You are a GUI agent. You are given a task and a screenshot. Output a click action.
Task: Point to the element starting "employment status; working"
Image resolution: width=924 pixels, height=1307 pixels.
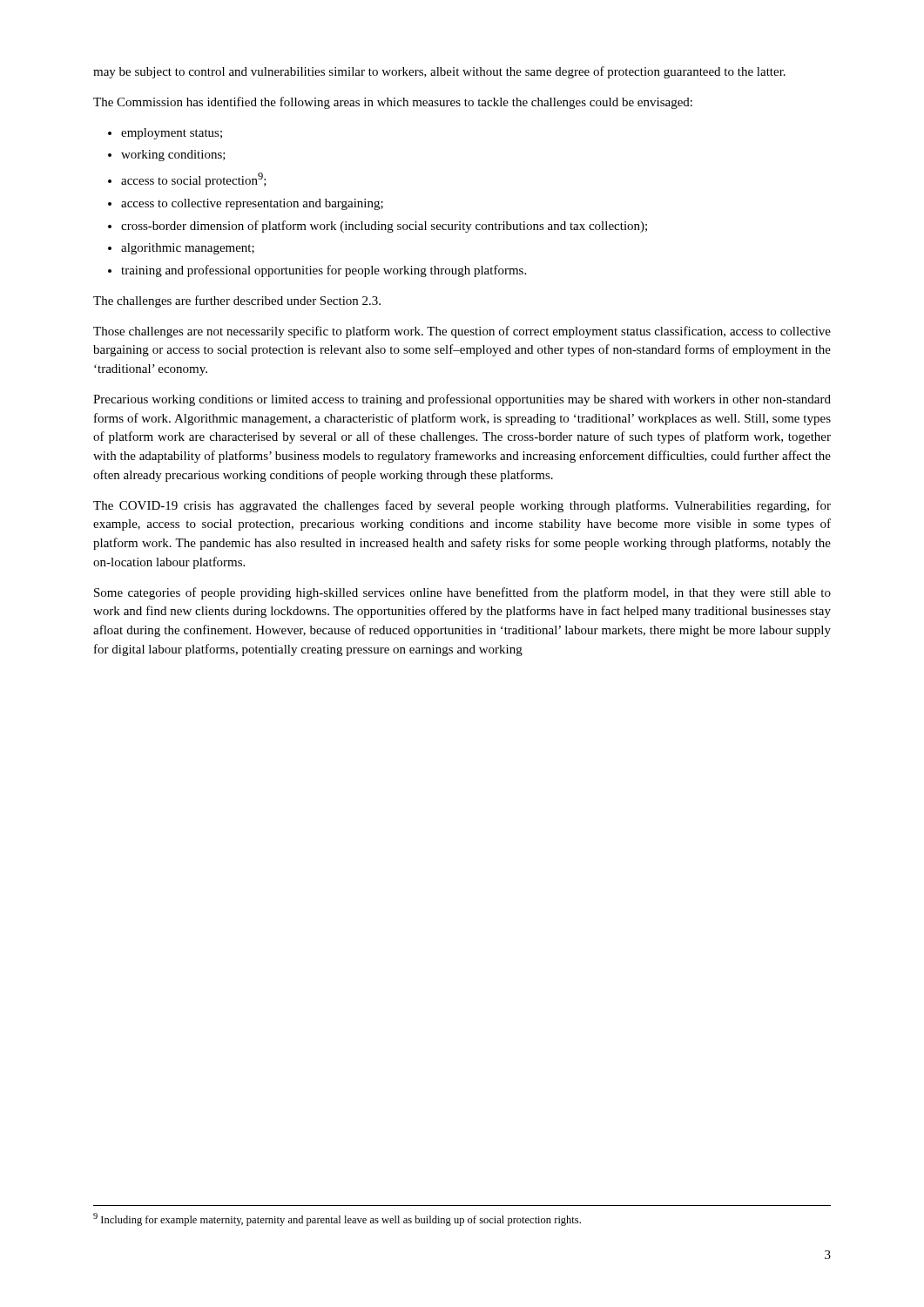(165, 134)
